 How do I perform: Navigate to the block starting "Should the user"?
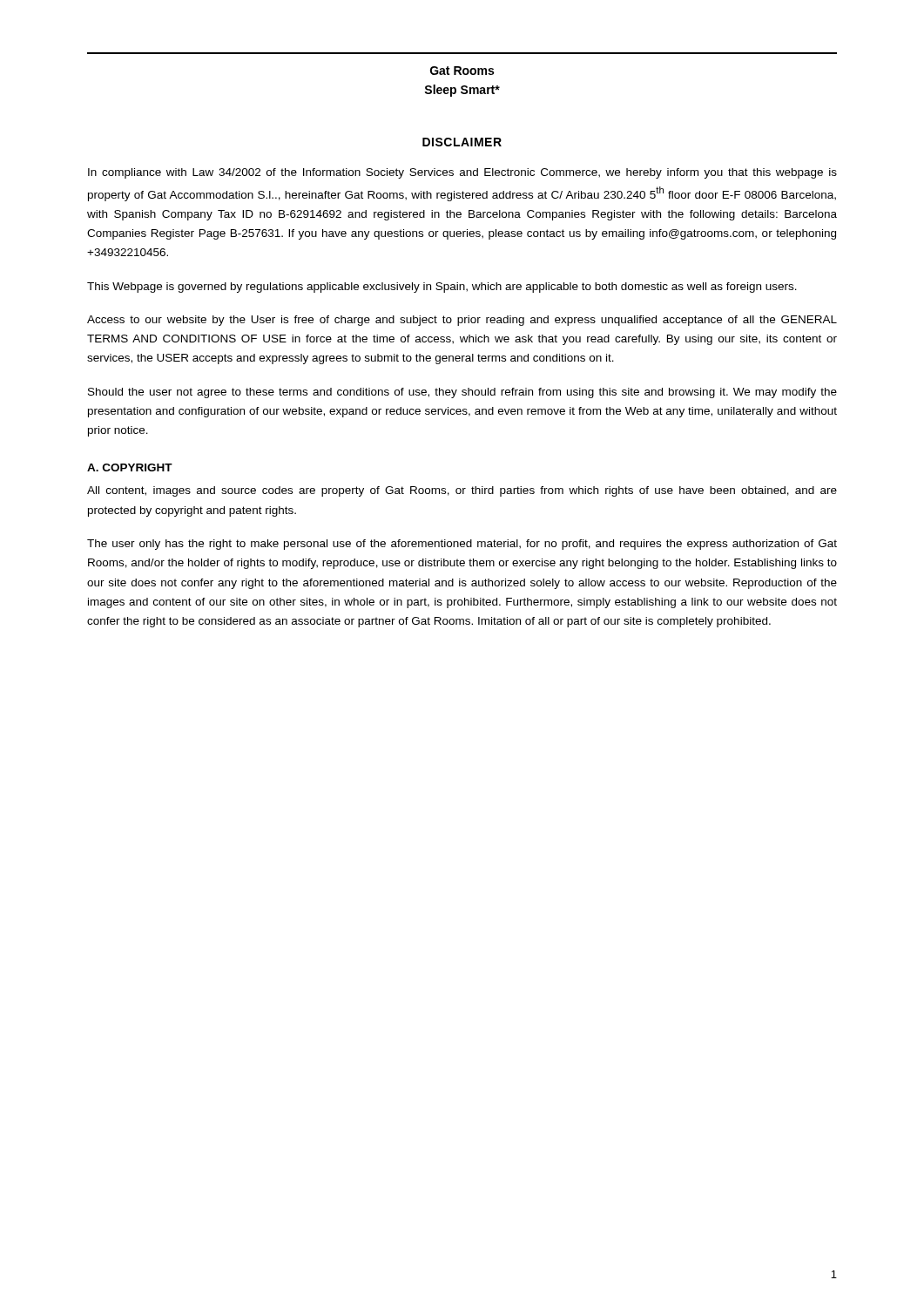coord(462,411)
